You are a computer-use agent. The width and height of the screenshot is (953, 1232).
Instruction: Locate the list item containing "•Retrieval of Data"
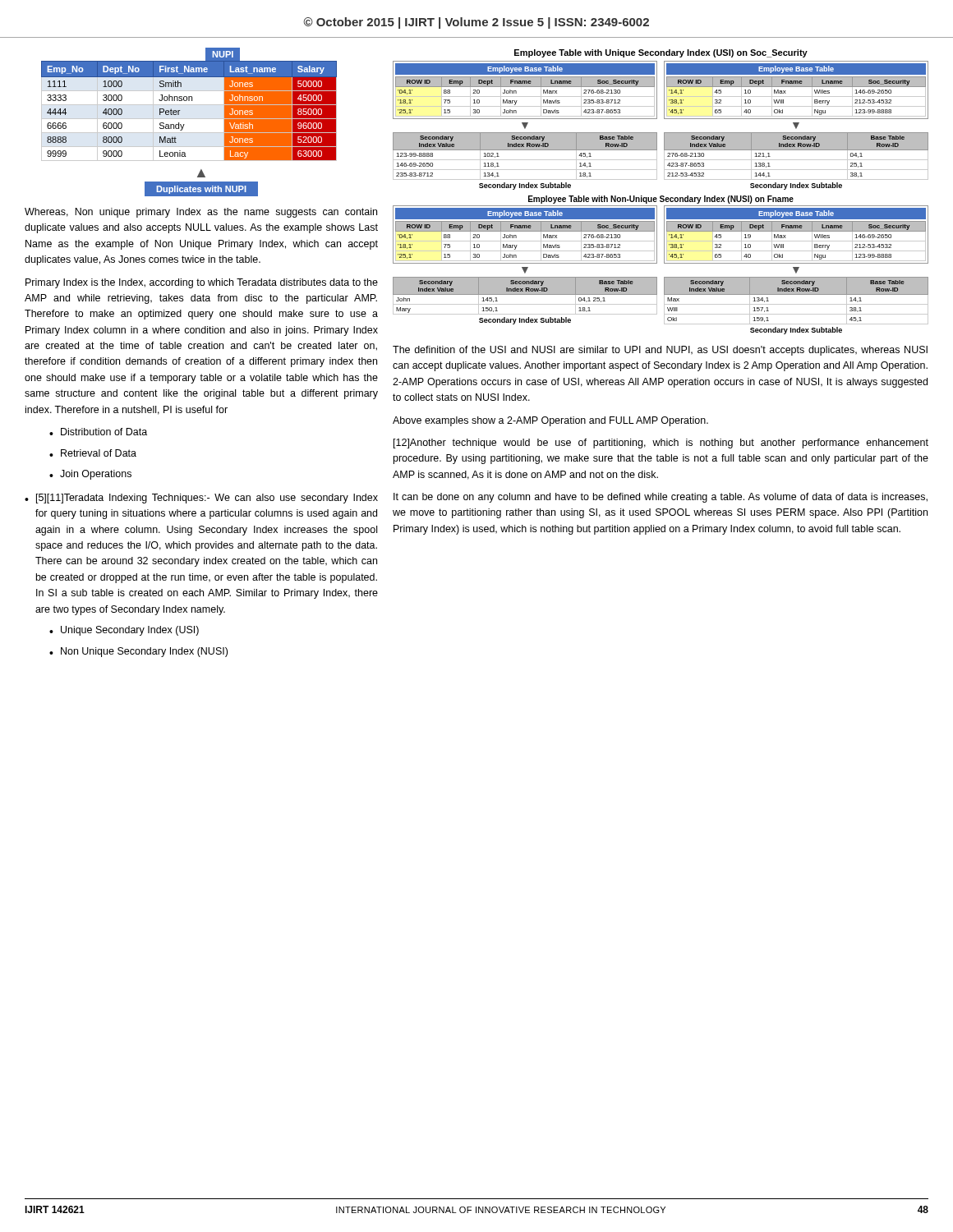(x=93, y=455)
